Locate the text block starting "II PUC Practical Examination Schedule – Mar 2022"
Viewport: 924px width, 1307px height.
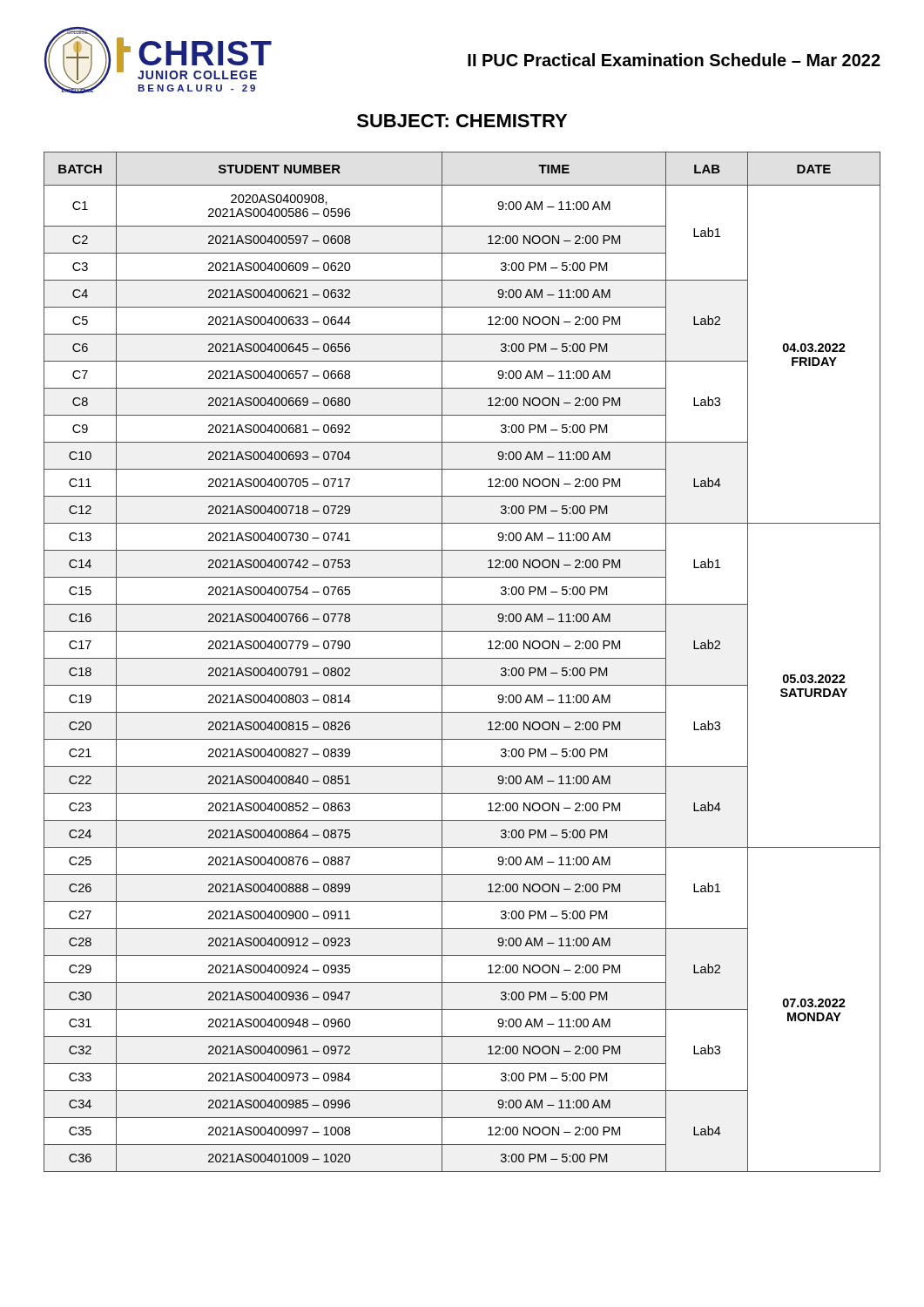coord(674,60)
